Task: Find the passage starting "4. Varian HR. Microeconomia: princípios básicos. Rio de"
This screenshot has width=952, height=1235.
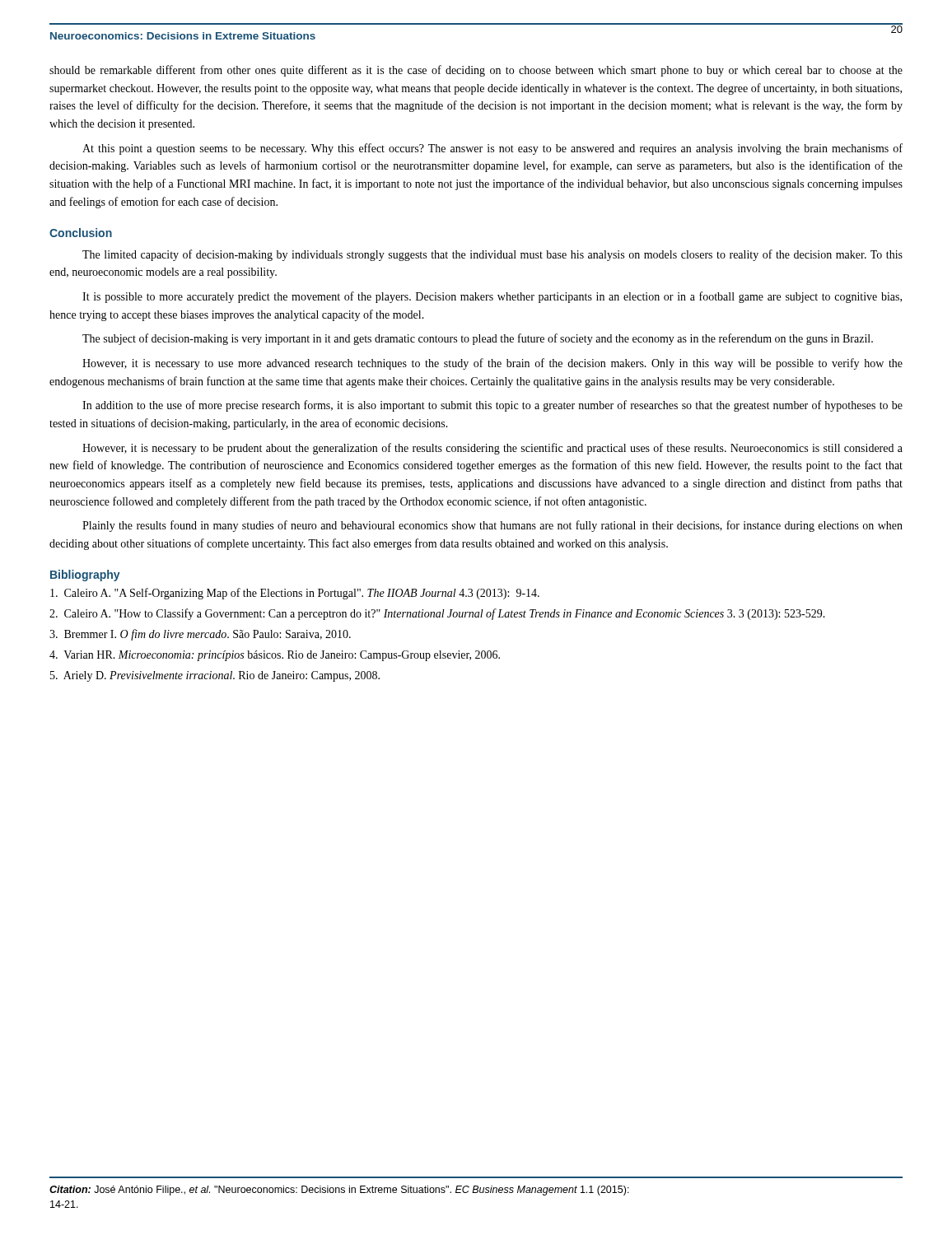Action: (275, 655)
